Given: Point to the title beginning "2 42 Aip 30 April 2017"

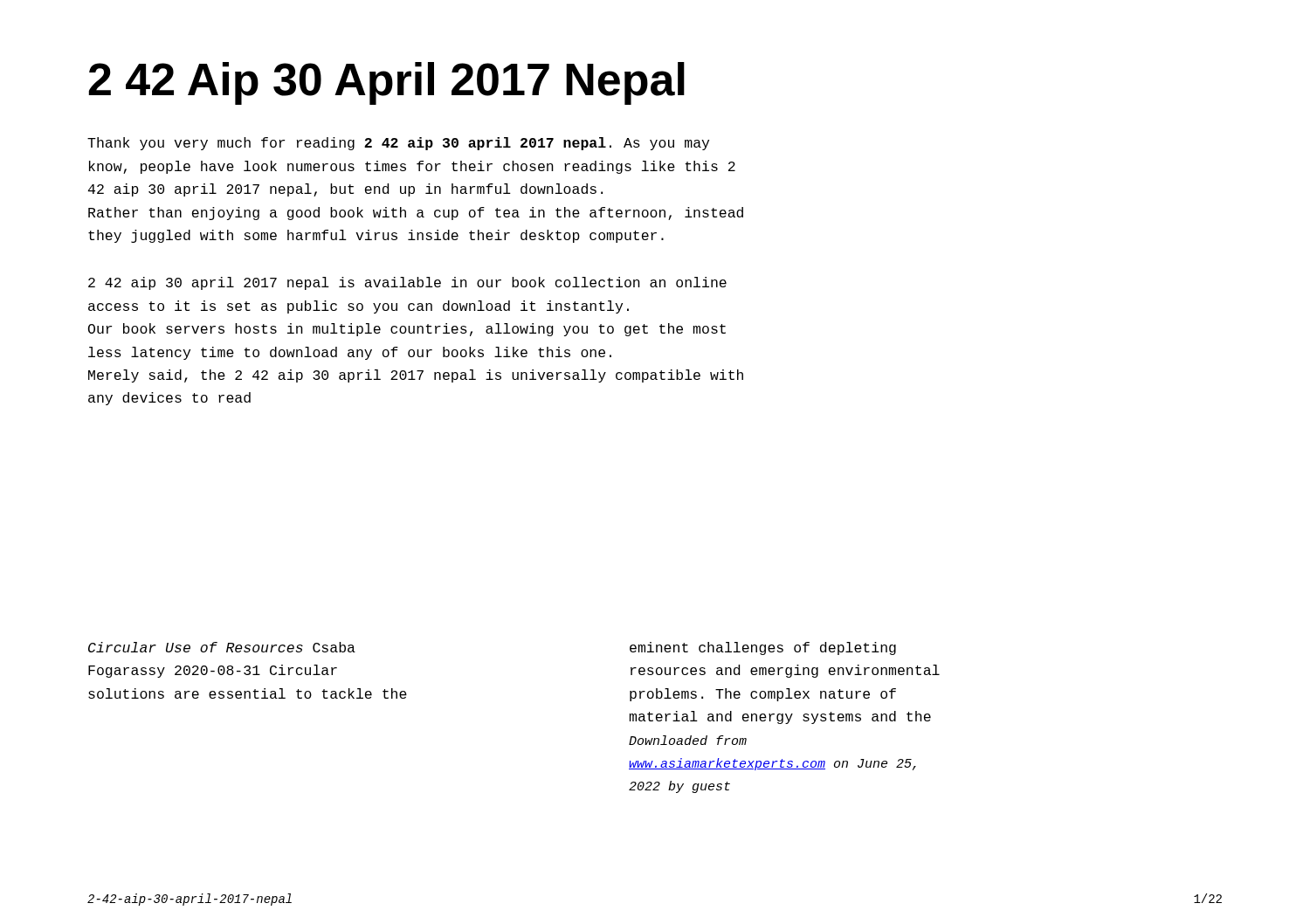Looking at the screenshot, I should tap(655, 80).
